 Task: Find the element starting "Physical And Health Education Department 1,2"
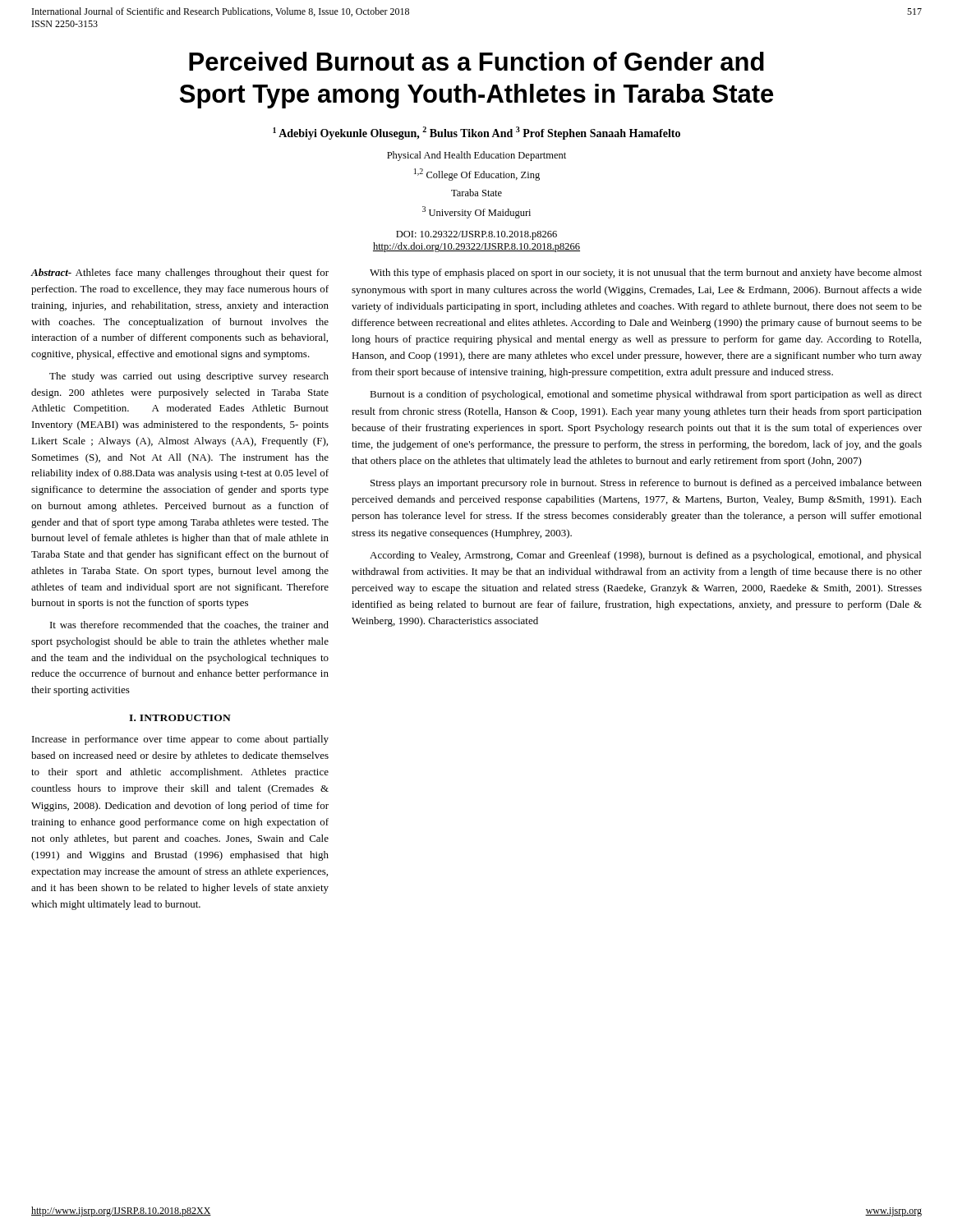click(476, 184)
